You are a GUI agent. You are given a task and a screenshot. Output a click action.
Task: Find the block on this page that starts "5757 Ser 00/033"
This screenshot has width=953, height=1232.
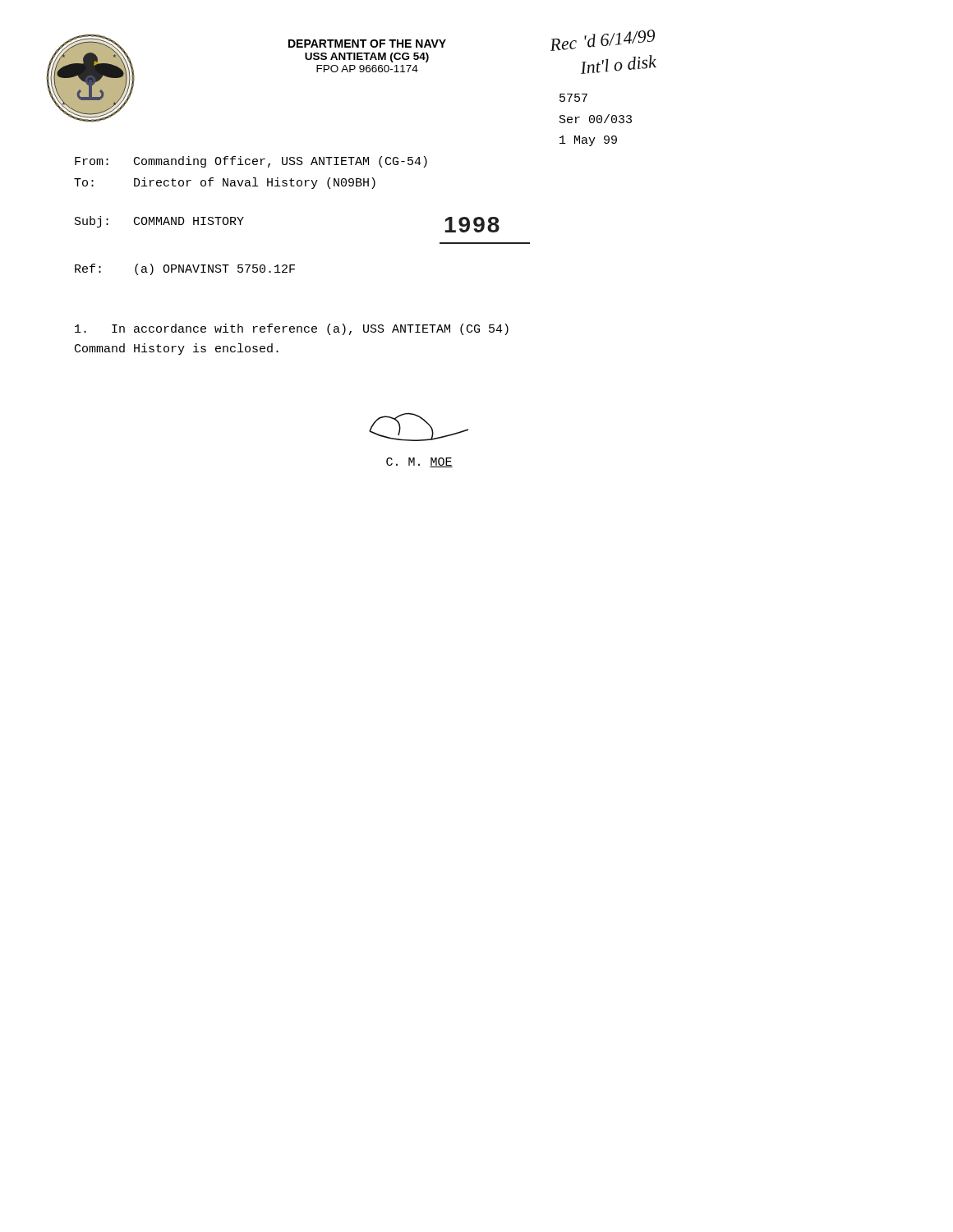tap(596, 120)
